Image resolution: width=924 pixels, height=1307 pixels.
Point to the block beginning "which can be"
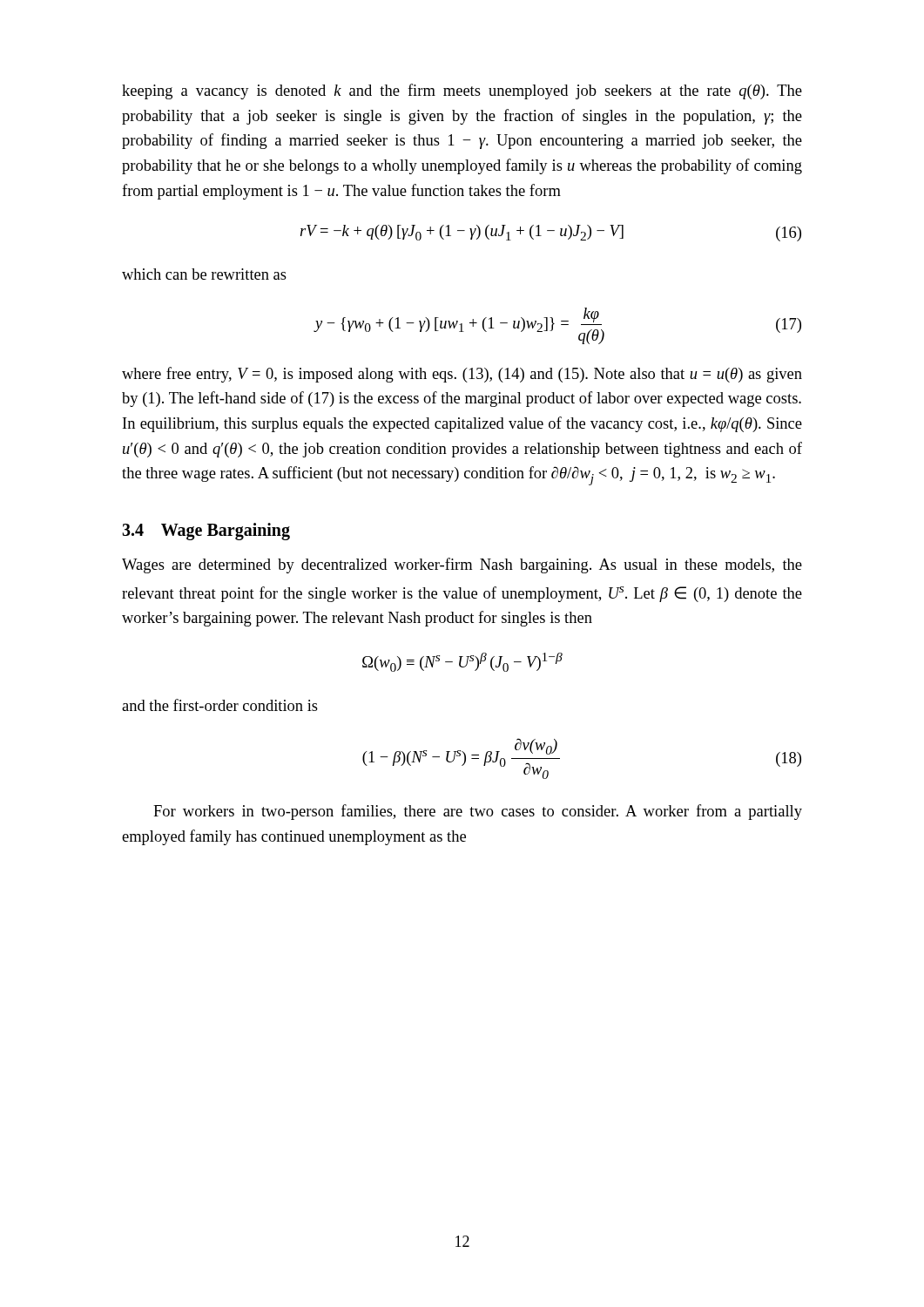point(204,274)
